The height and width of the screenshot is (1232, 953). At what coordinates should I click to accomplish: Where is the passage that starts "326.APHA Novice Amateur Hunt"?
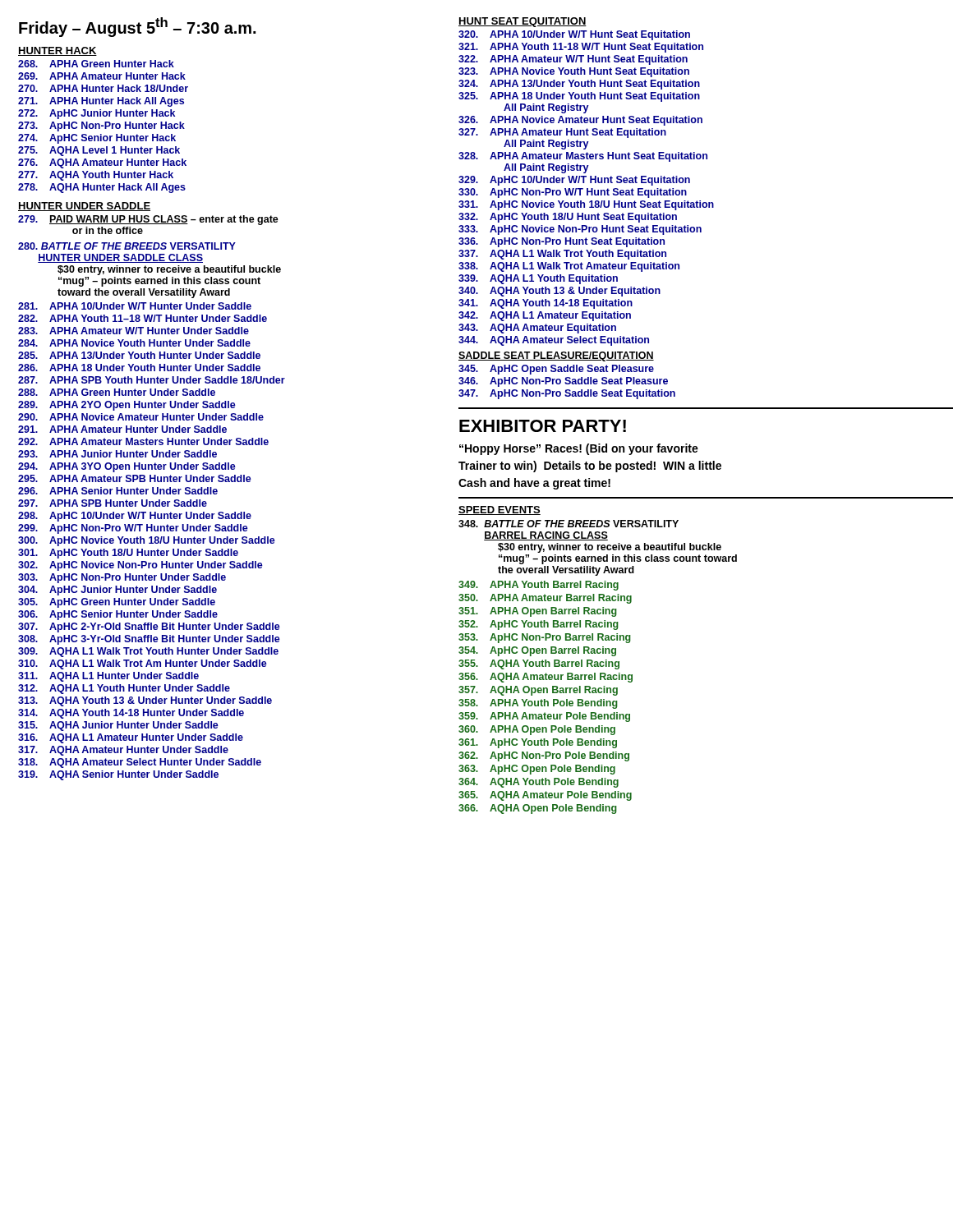pyautogui.click(x=581, y=120)
